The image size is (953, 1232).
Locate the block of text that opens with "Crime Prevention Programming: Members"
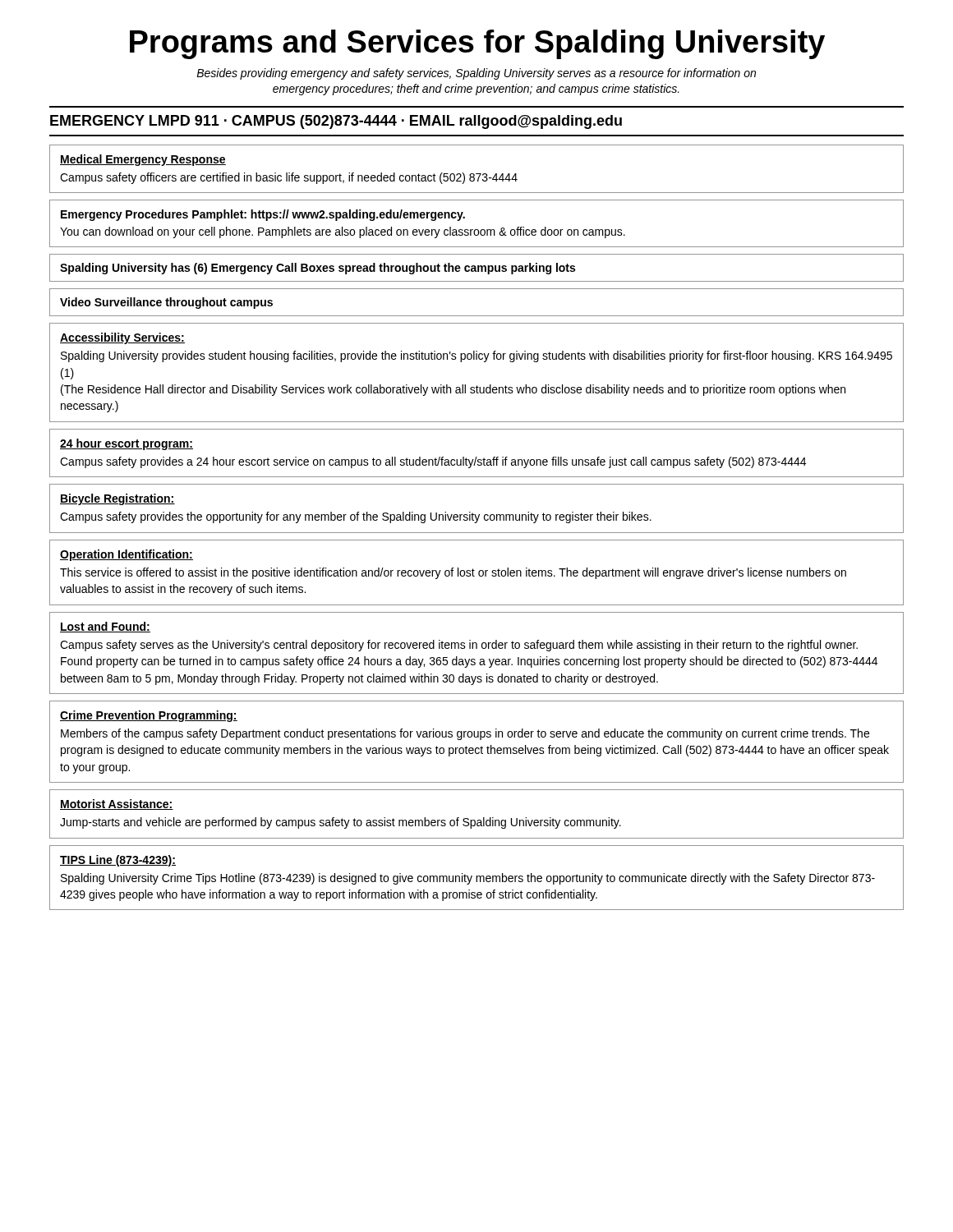[x=476, y=741]
